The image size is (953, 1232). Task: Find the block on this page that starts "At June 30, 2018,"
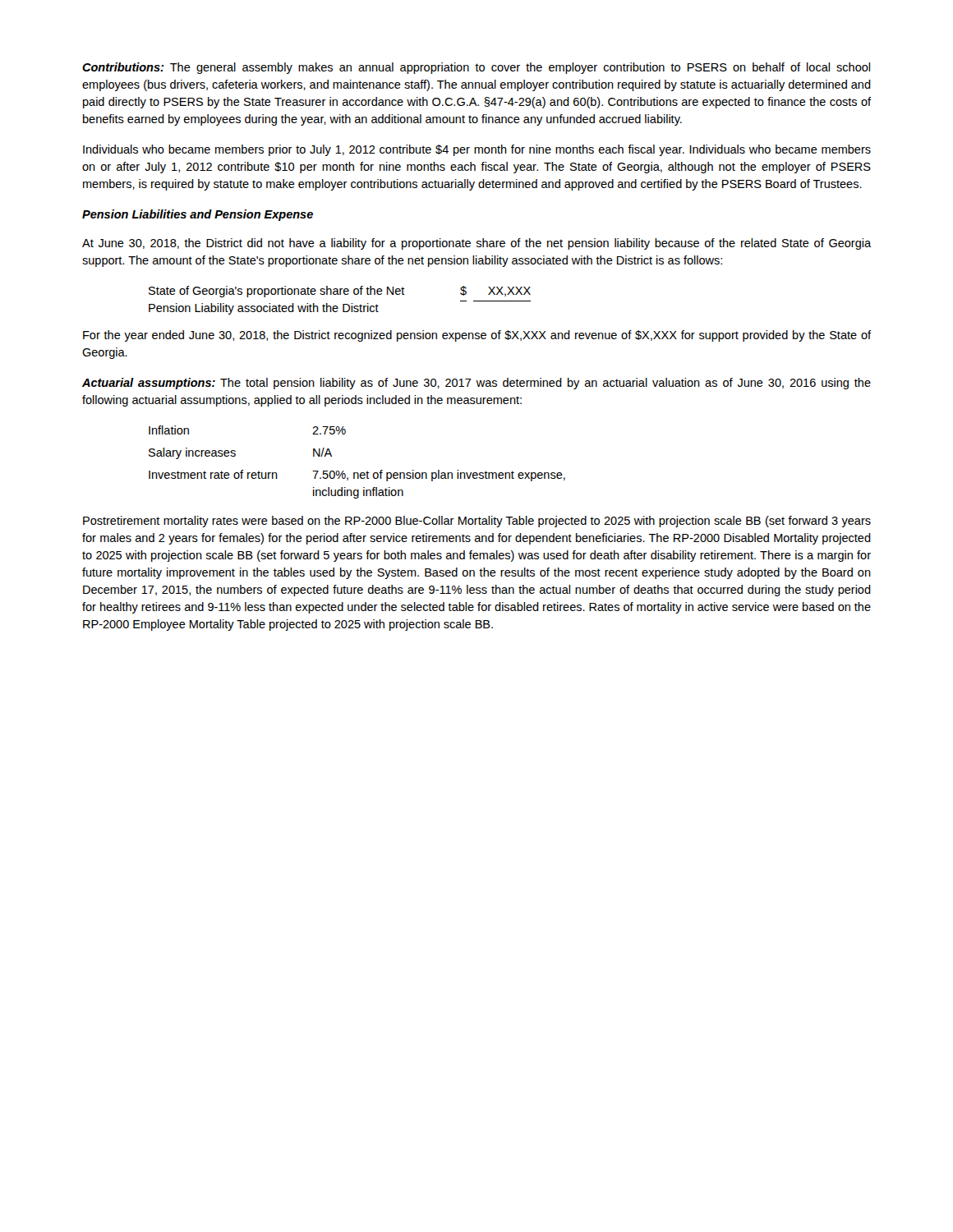pyautogui.click(x=476, y=252)
